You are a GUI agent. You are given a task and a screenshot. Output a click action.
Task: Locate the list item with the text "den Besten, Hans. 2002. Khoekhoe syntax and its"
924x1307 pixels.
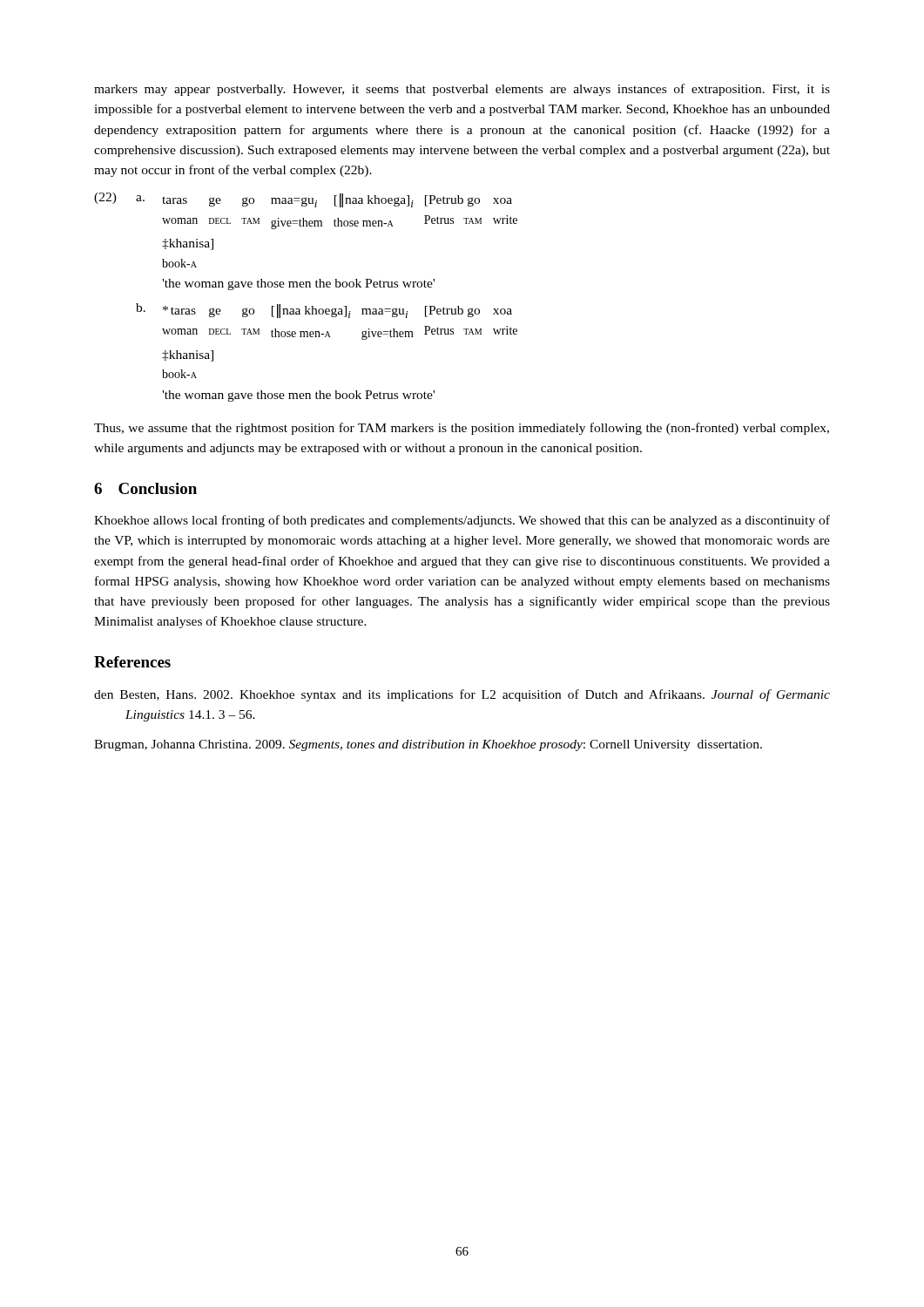coord(462,704)
